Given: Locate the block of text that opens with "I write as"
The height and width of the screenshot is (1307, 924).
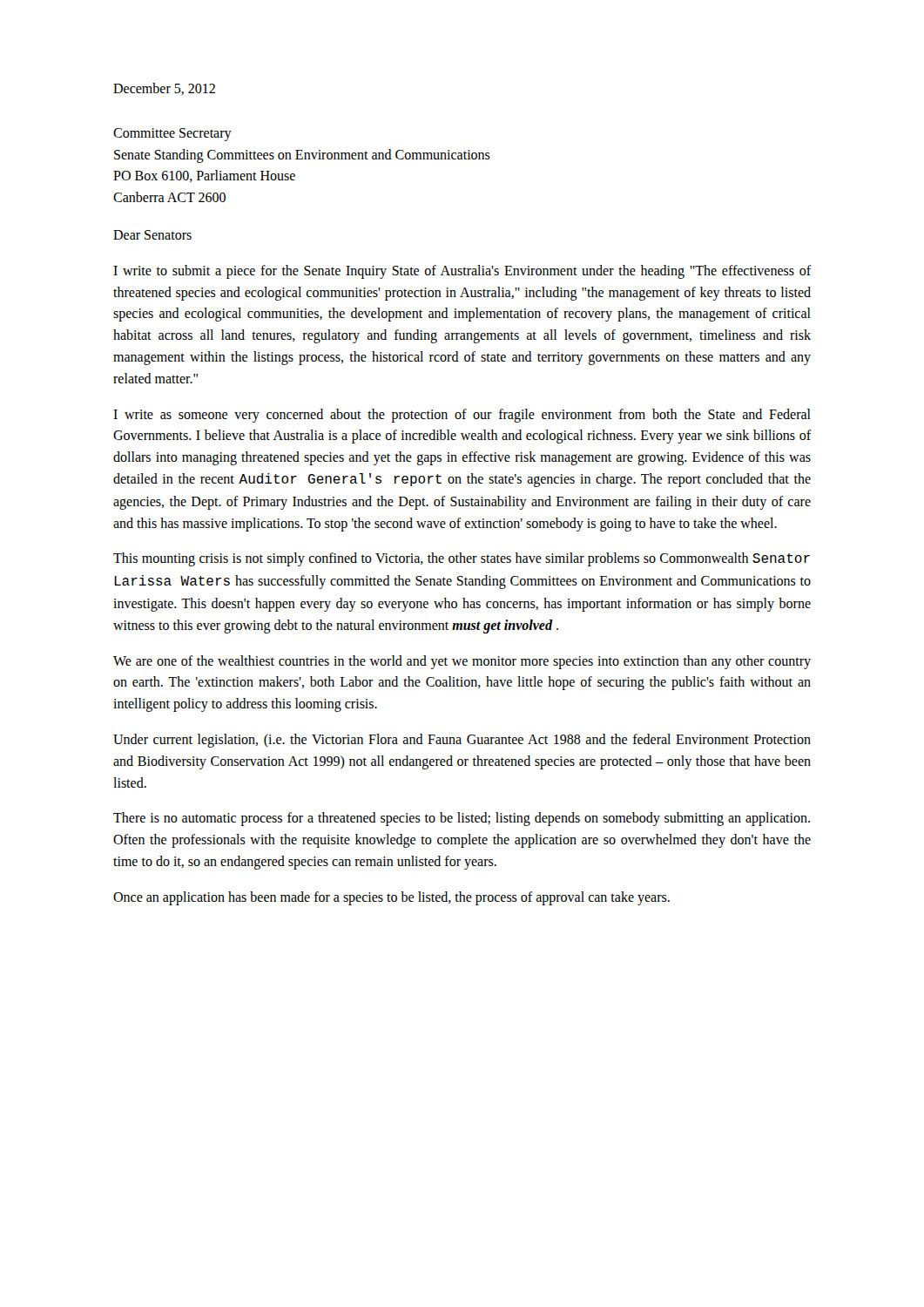Looking at the screenshot, I should tap(462, 468).
